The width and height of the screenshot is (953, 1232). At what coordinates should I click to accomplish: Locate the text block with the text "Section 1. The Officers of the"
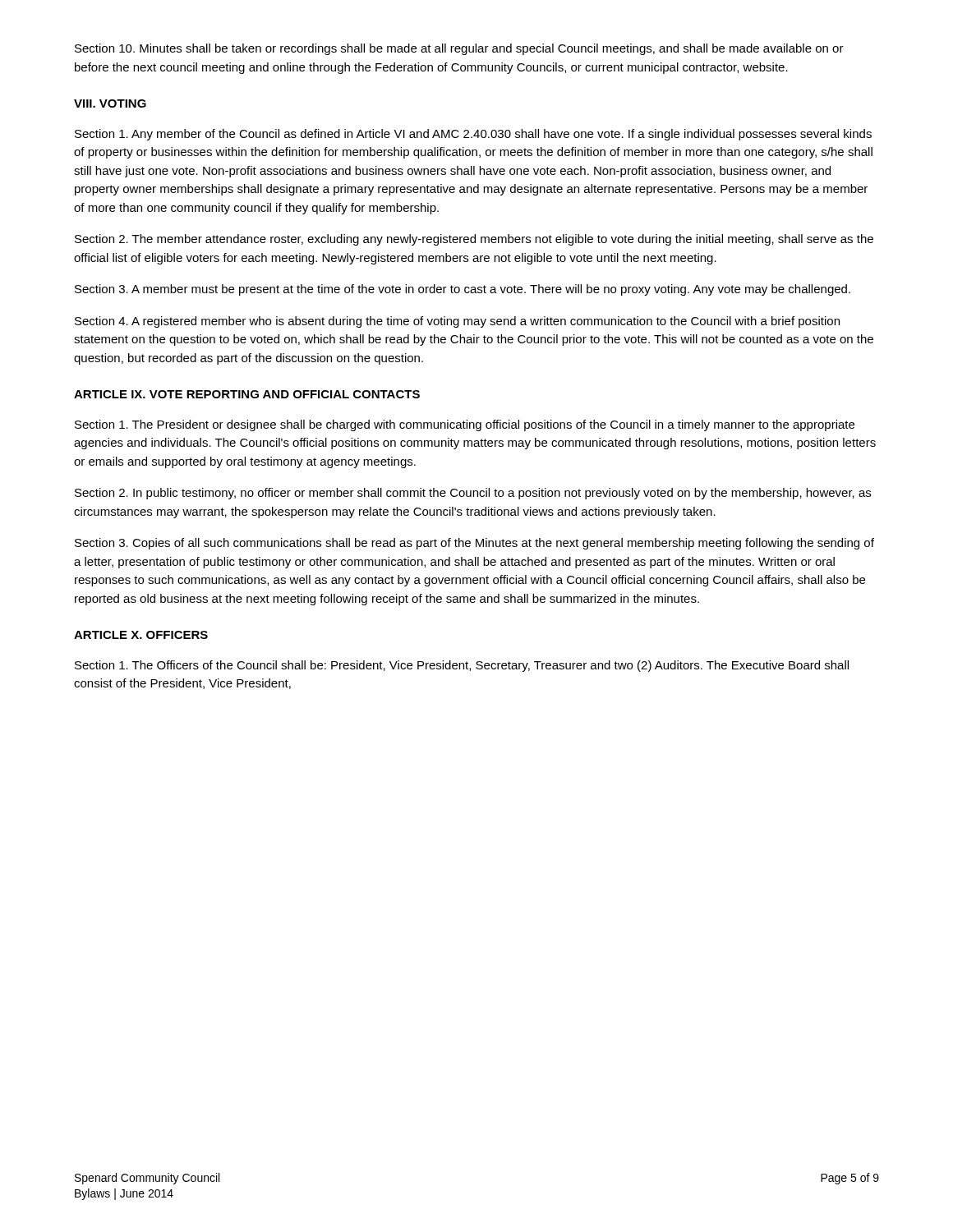(x=462, y=674)
